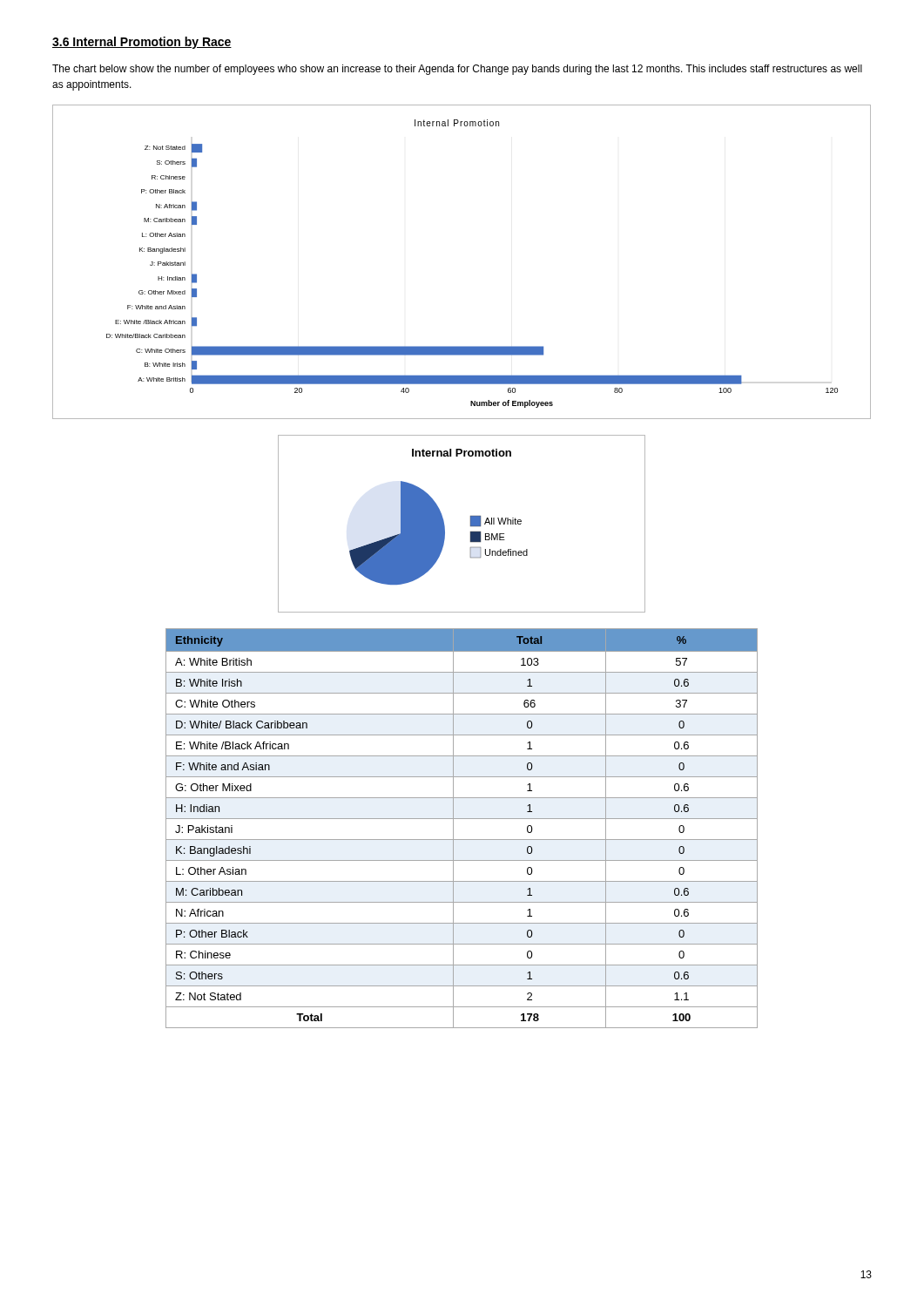Point to the text block starting "The chart below show the"
This screenshot has width=924, height=1307.
[457, 77]
